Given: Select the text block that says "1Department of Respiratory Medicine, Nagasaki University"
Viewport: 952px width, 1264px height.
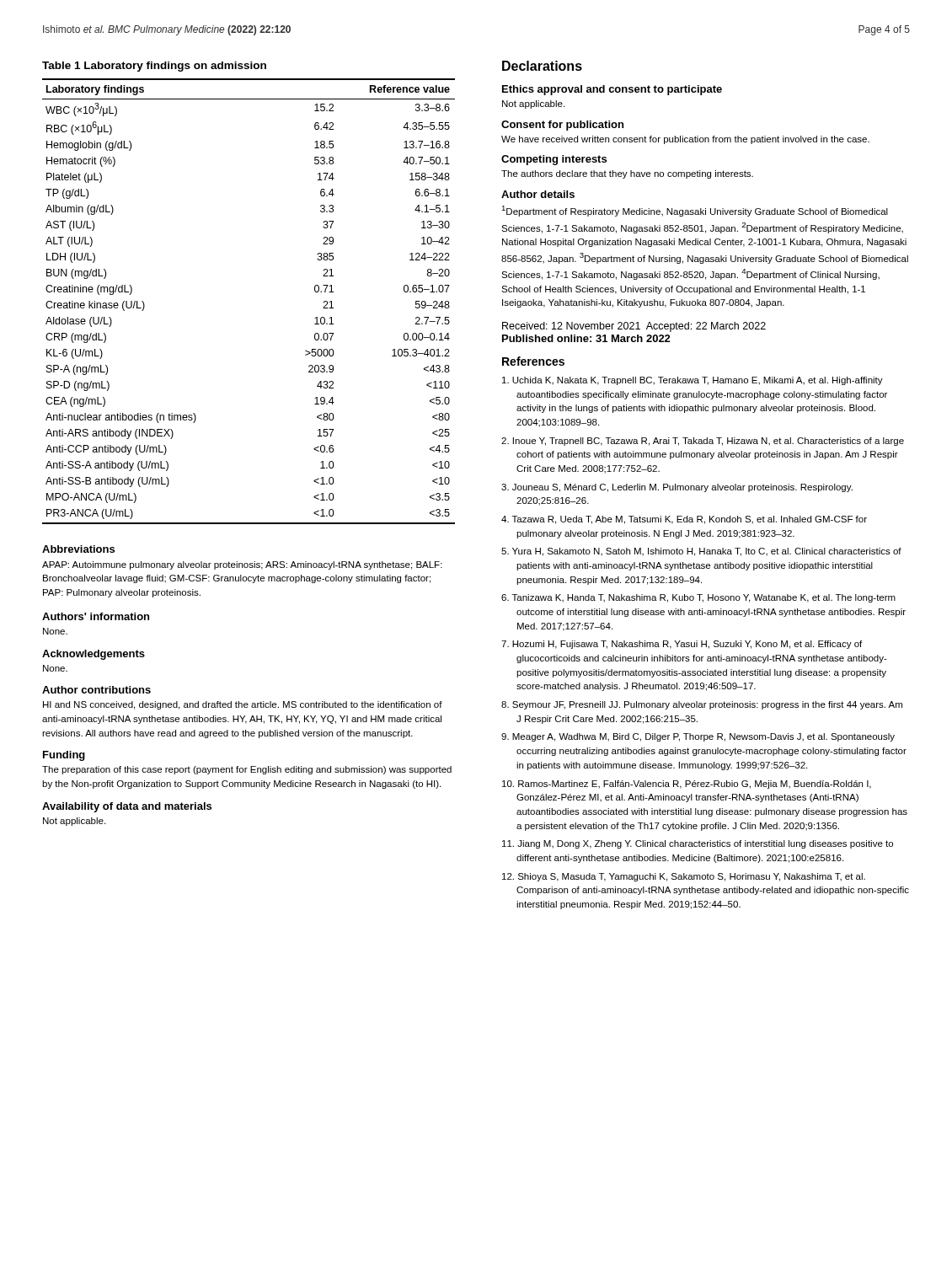Looking at the screenshot, I should tap(705, 256).
